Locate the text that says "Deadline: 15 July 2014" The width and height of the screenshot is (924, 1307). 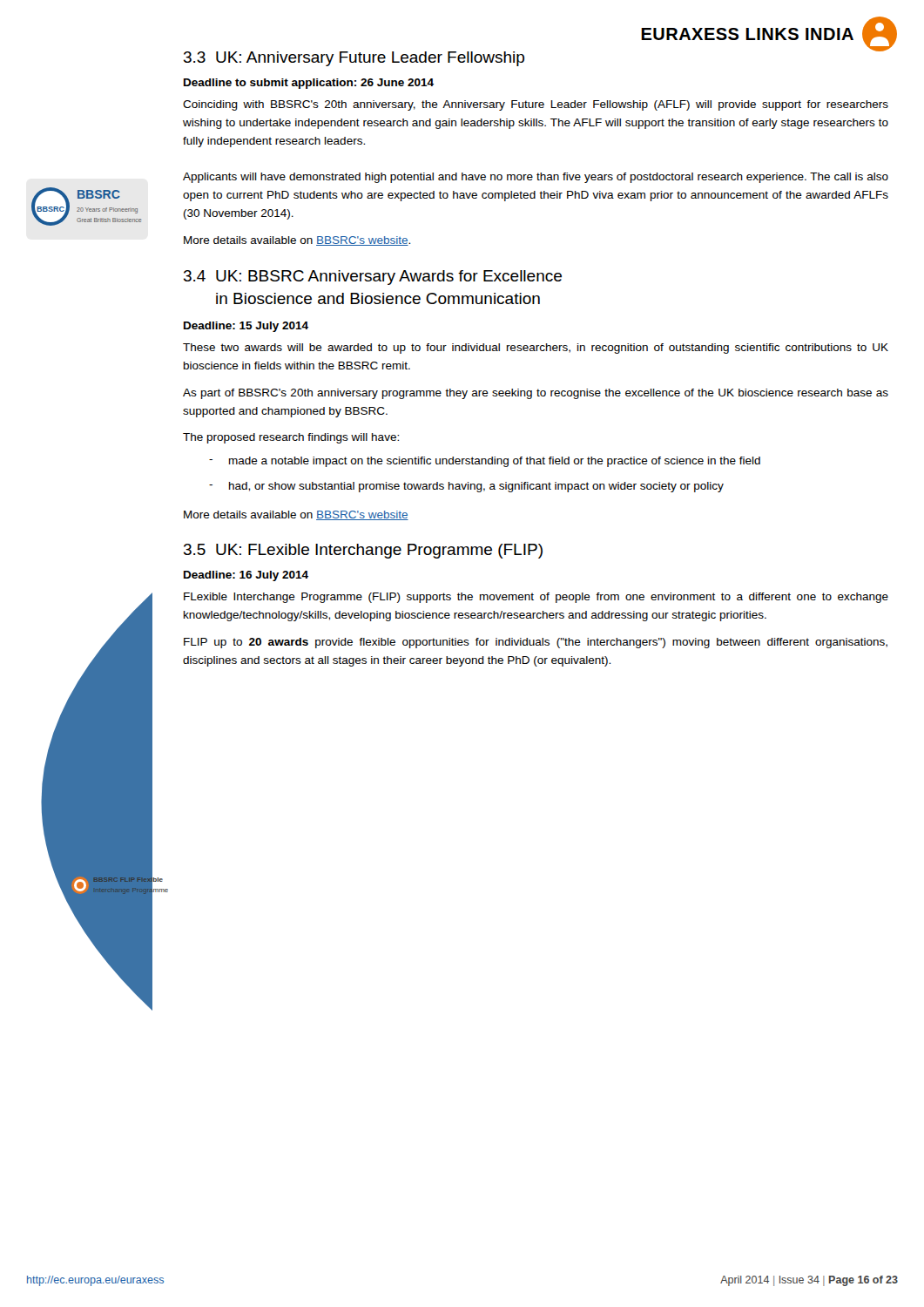click(246, 325)
